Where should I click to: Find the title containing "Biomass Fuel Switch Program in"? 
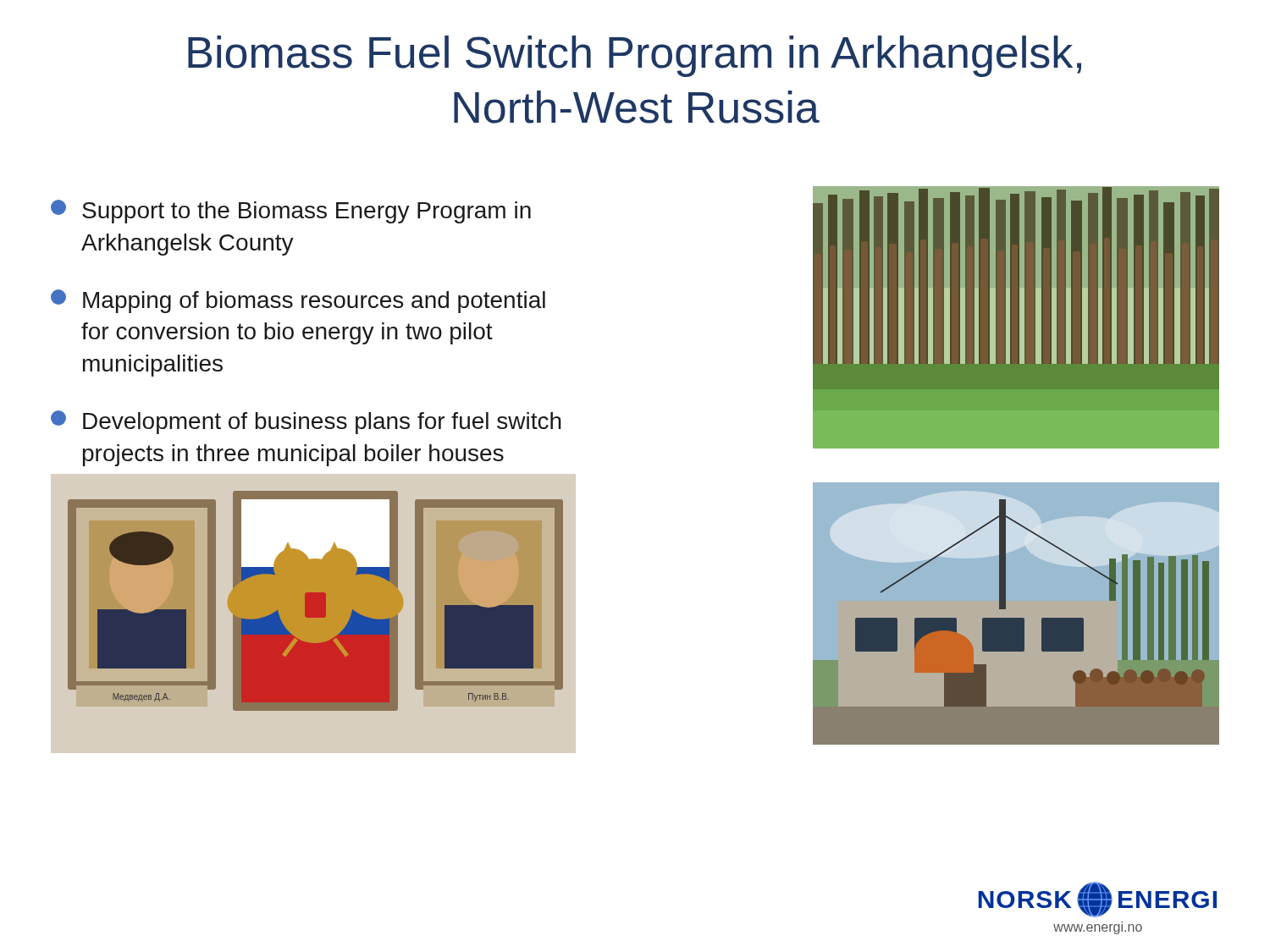point(635,80)
